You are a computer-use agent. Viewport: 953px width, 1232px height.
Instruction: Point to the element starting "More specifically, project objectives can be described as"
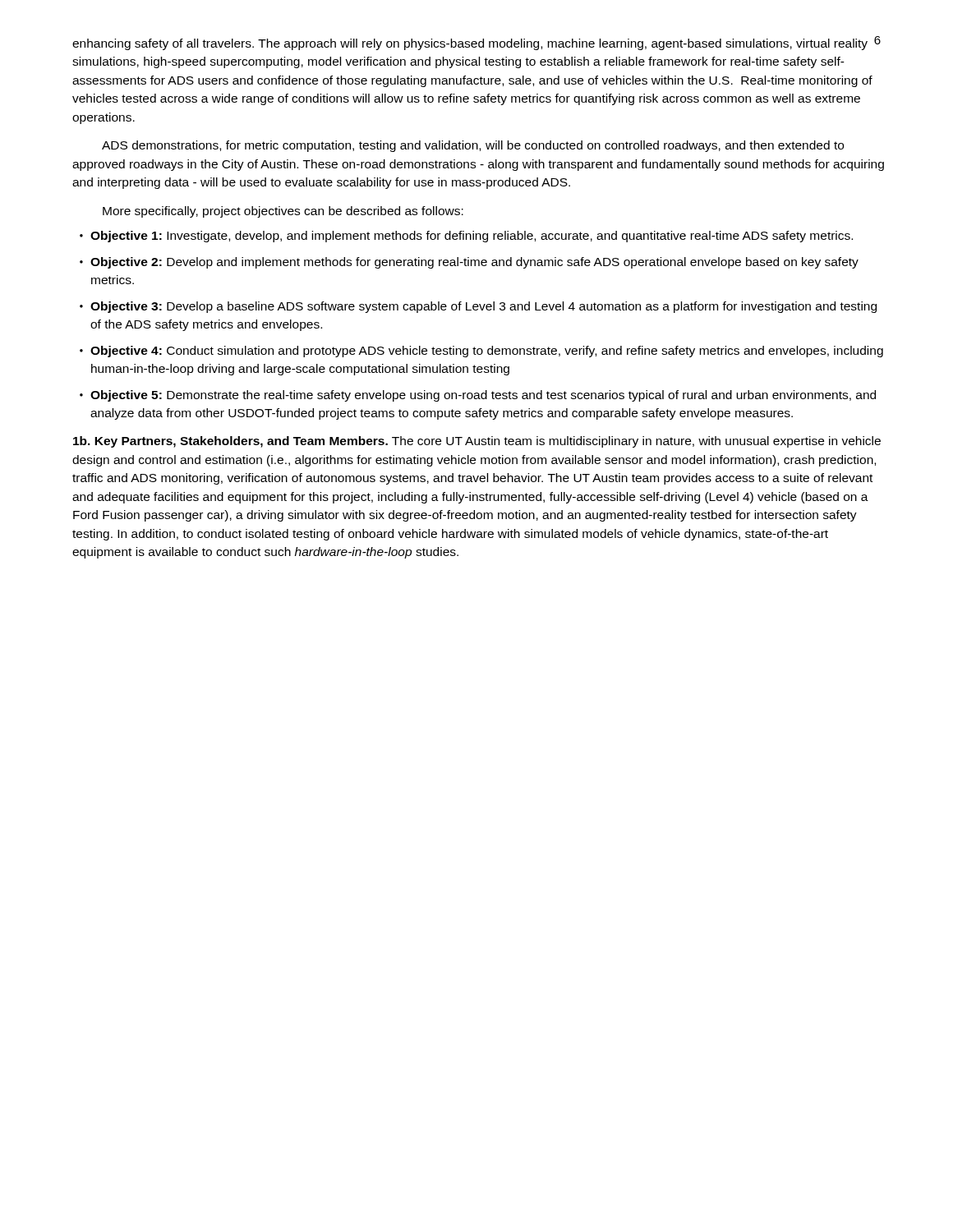[283, 210]
